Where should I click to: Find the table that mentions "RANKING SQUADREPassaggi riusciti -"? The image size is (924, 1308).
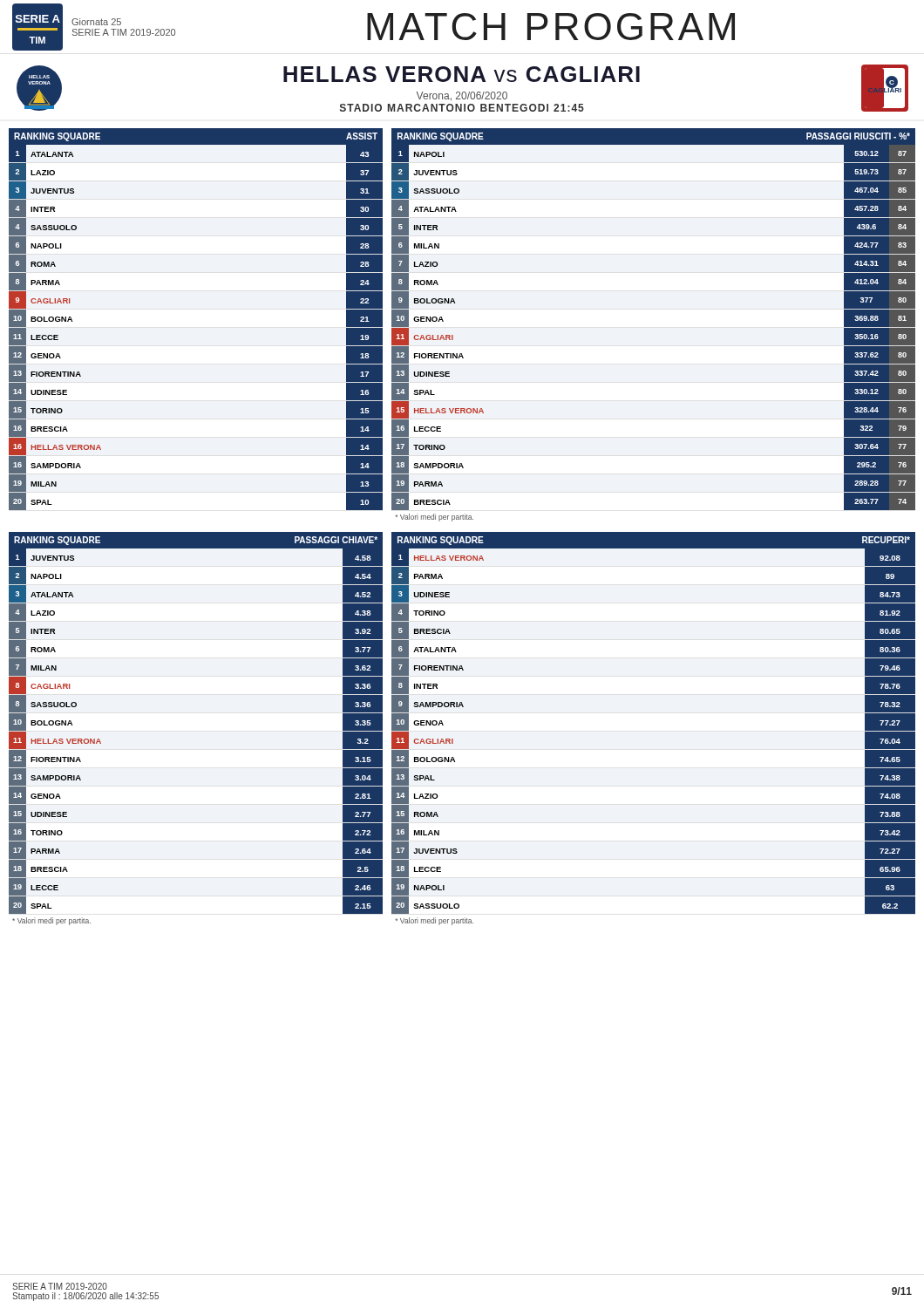click(653, 326)
